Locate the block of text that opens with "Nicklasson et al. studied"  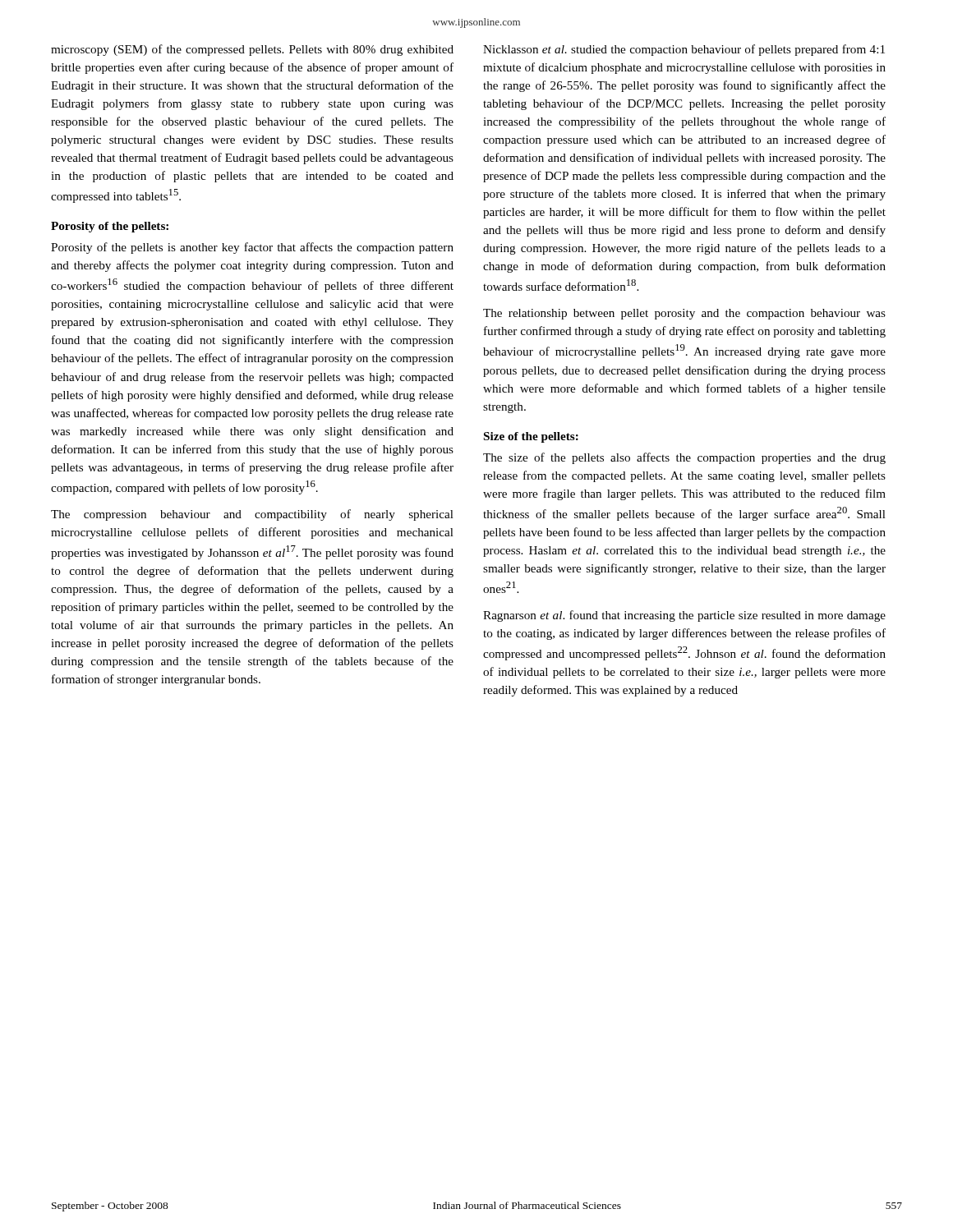pyautogui.click(x=684, y=168)
